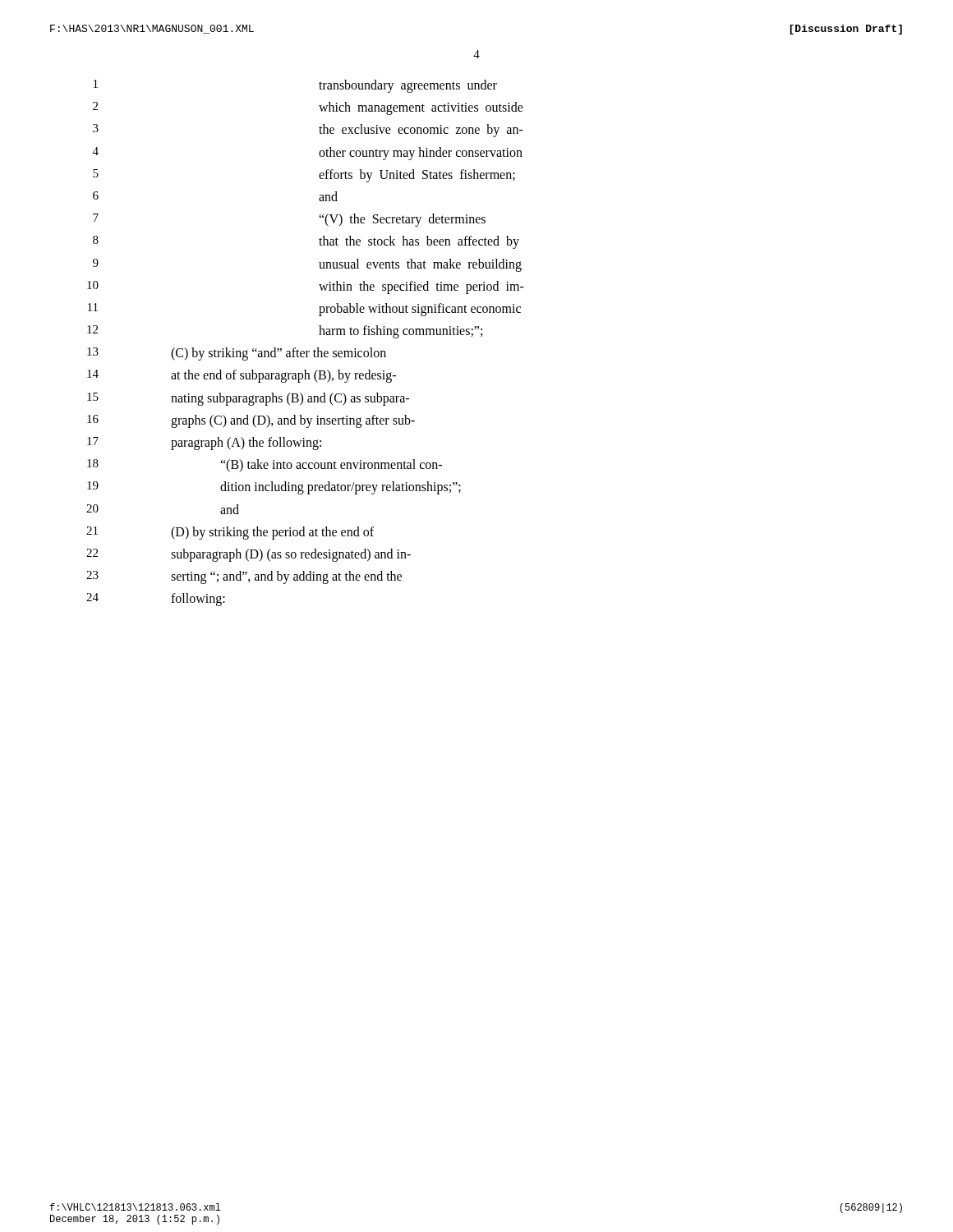
Task: Where is the passage that starts "23 serting “;"?
Action: point(244,577)
